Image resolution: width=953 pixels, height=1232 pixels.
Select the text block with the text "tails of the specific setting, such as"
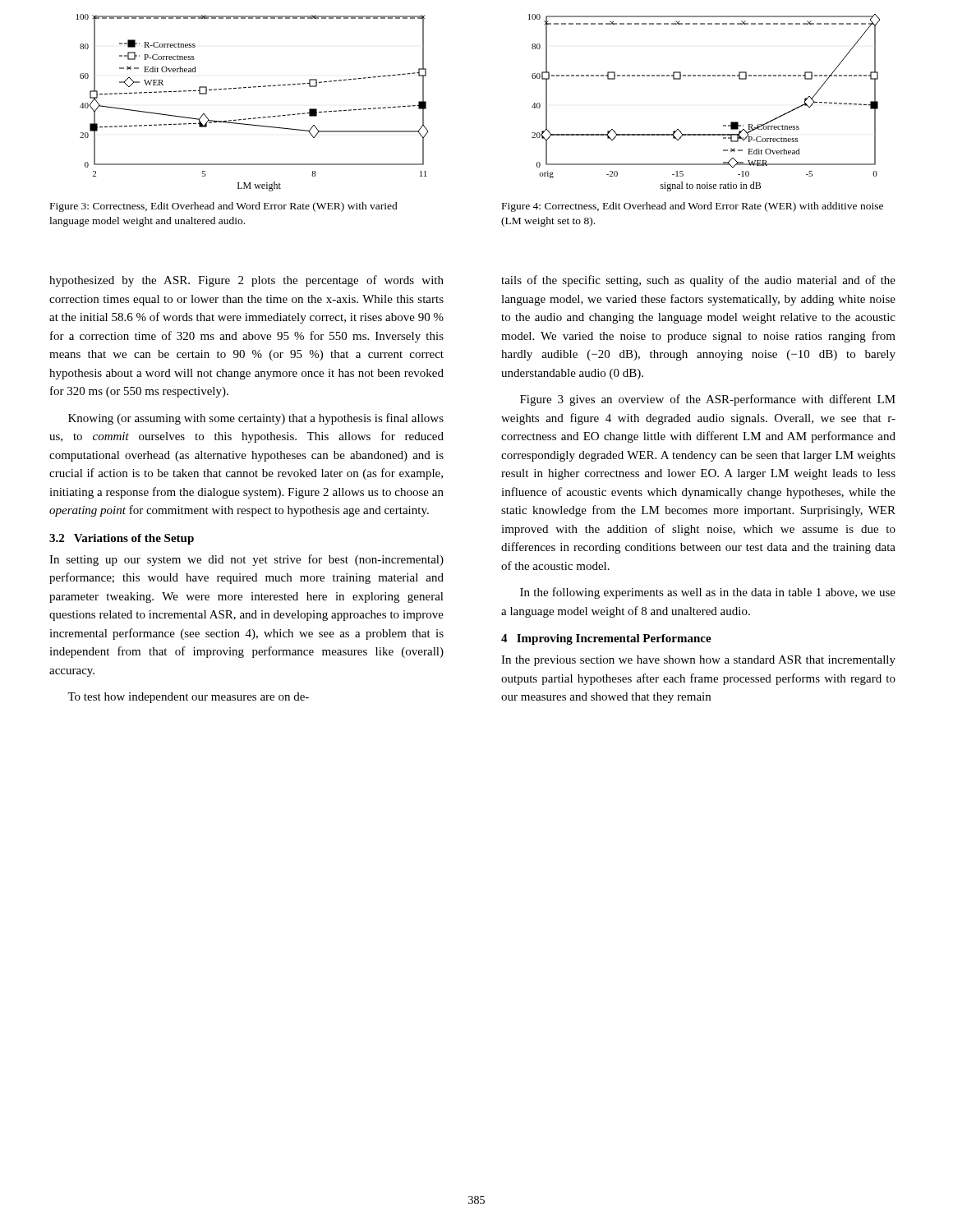pos(698,326)
